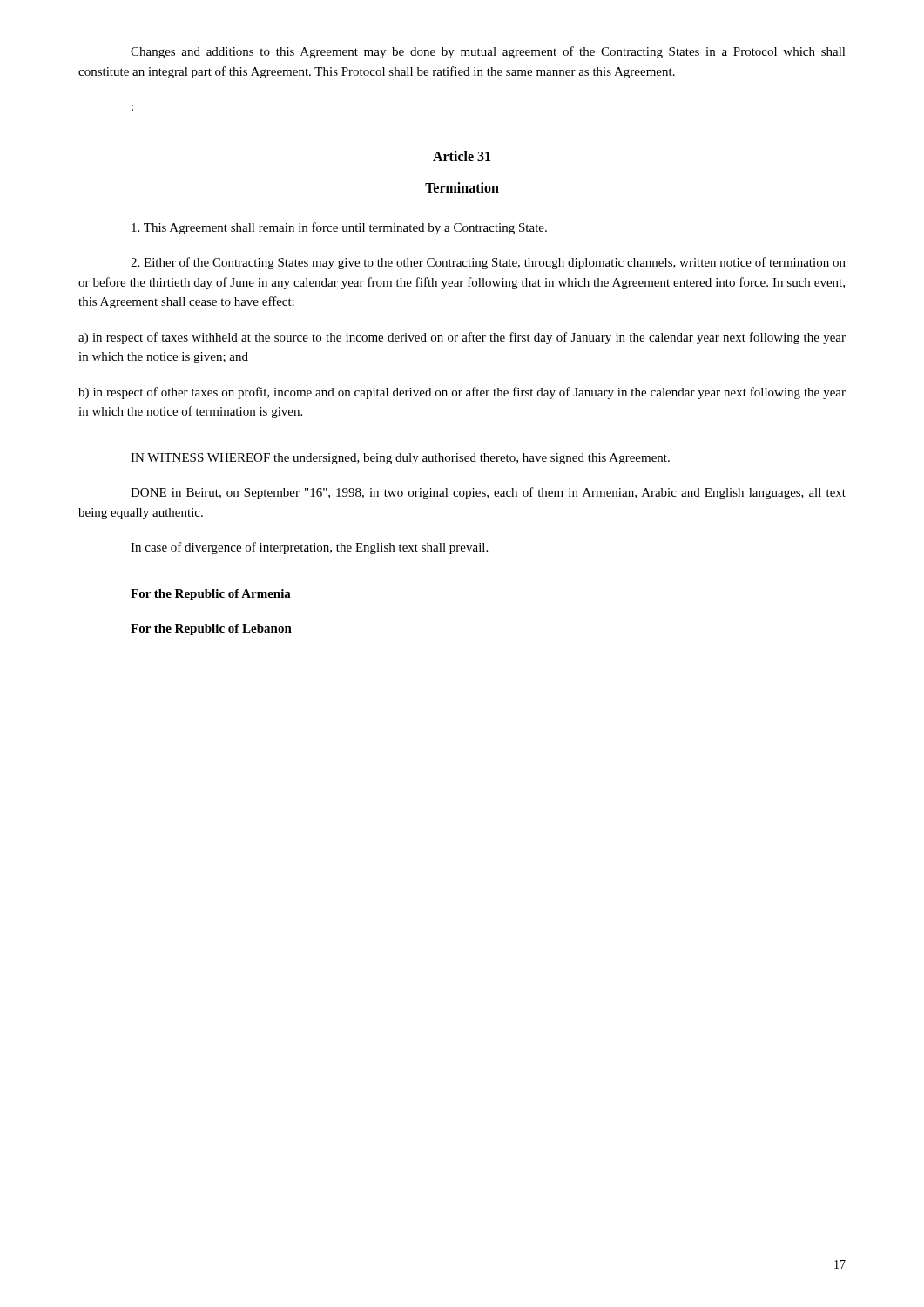
Task: Click on the region starting "a) in respect of taxes withheld"
Action: [x=462, y=347]
